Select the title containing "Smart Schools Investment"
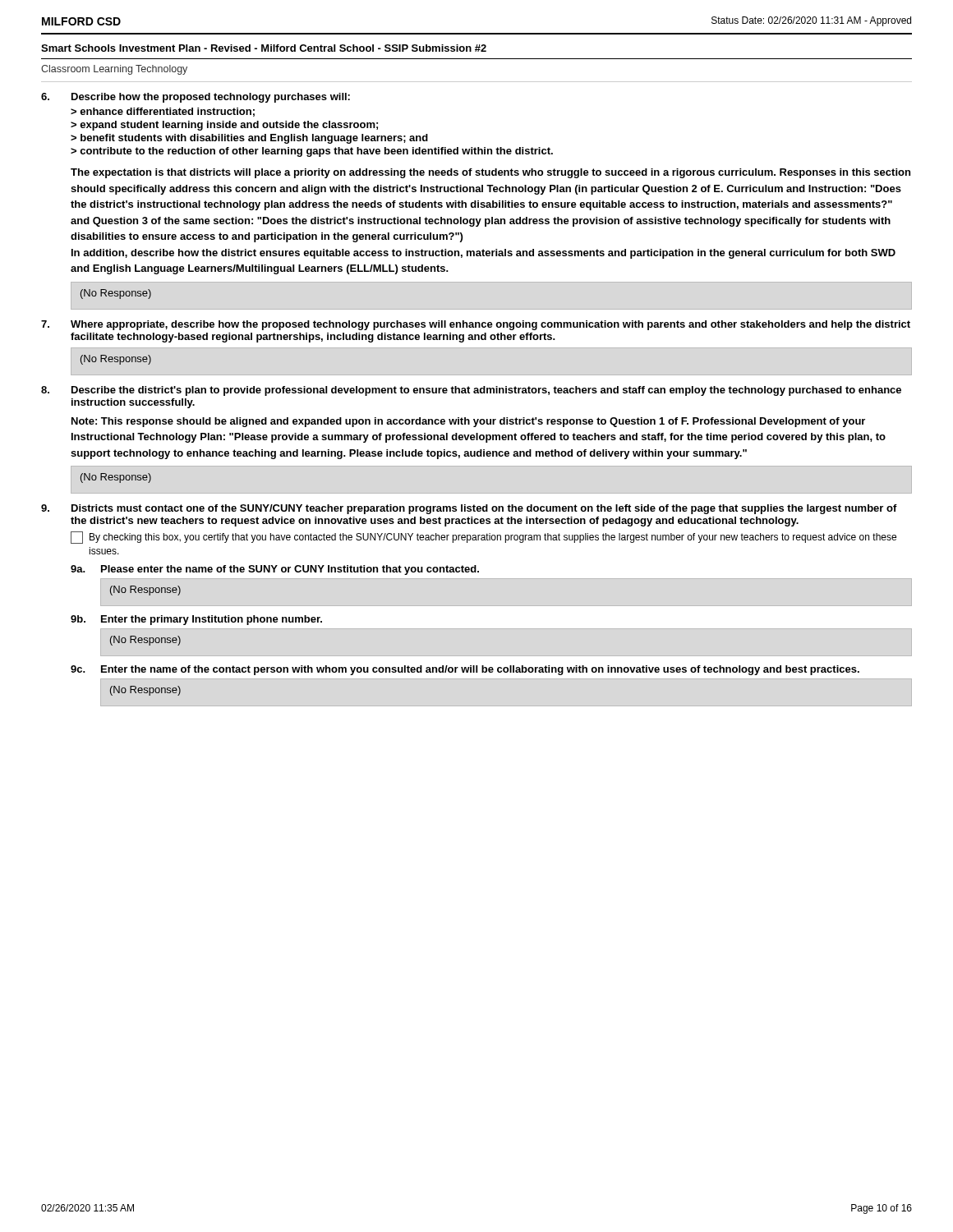The height and width of the screenshot is (1232, 953). (x=264, y=48)
